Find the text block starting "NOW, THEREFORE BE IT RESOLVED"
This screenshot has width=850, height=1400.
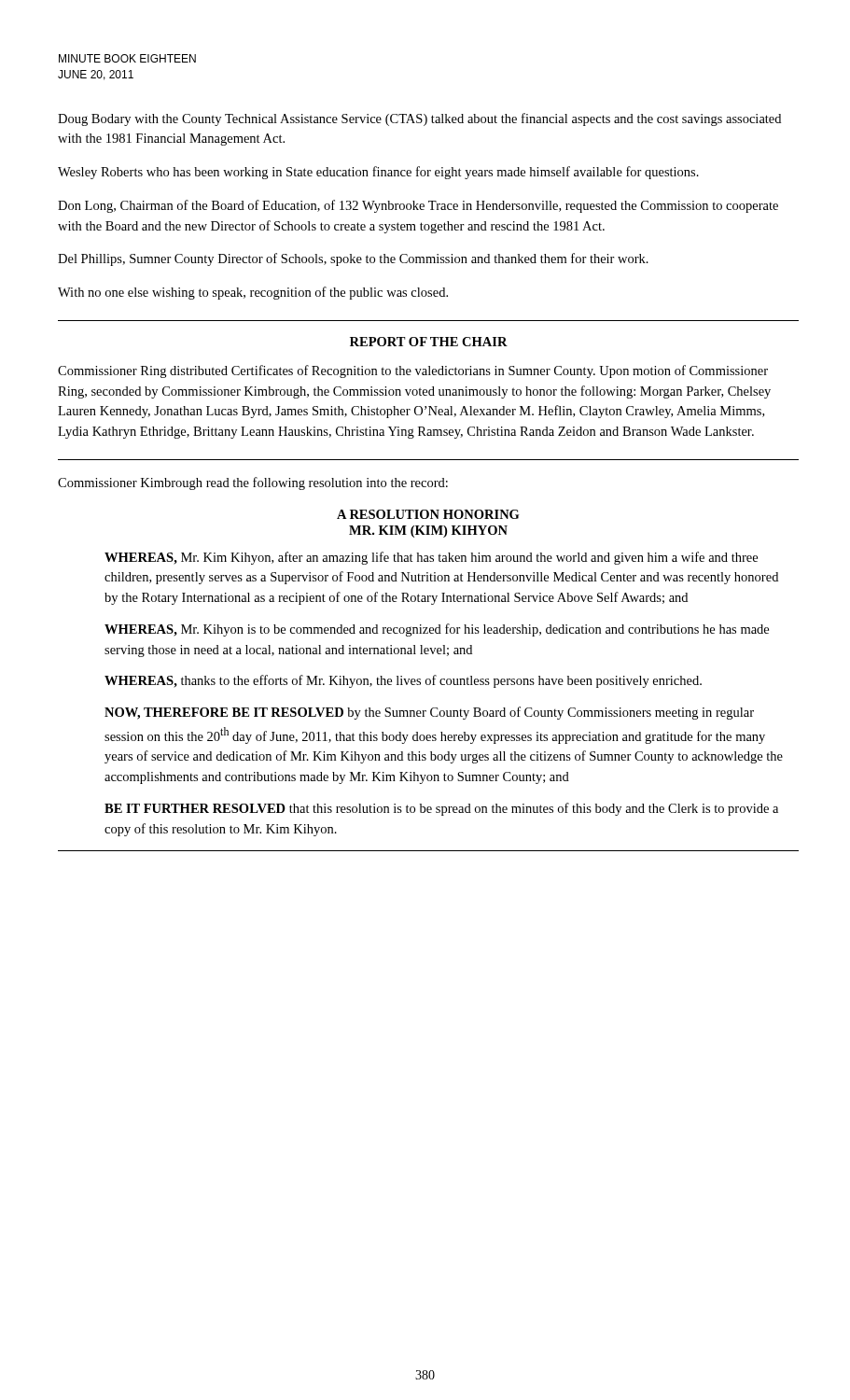point(444,744)
